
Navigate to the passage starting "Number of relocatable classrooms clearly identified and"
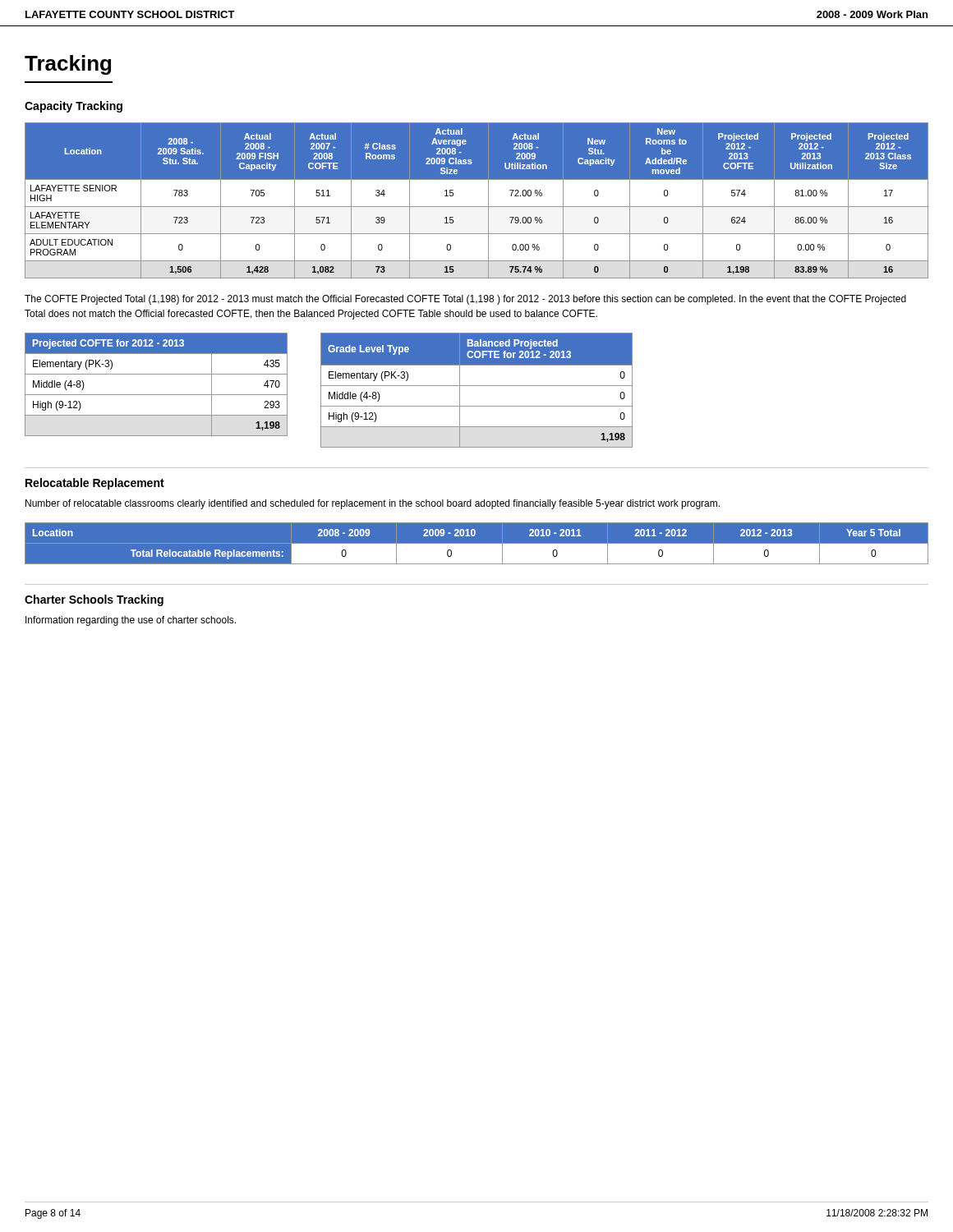(x=373, y=503)
